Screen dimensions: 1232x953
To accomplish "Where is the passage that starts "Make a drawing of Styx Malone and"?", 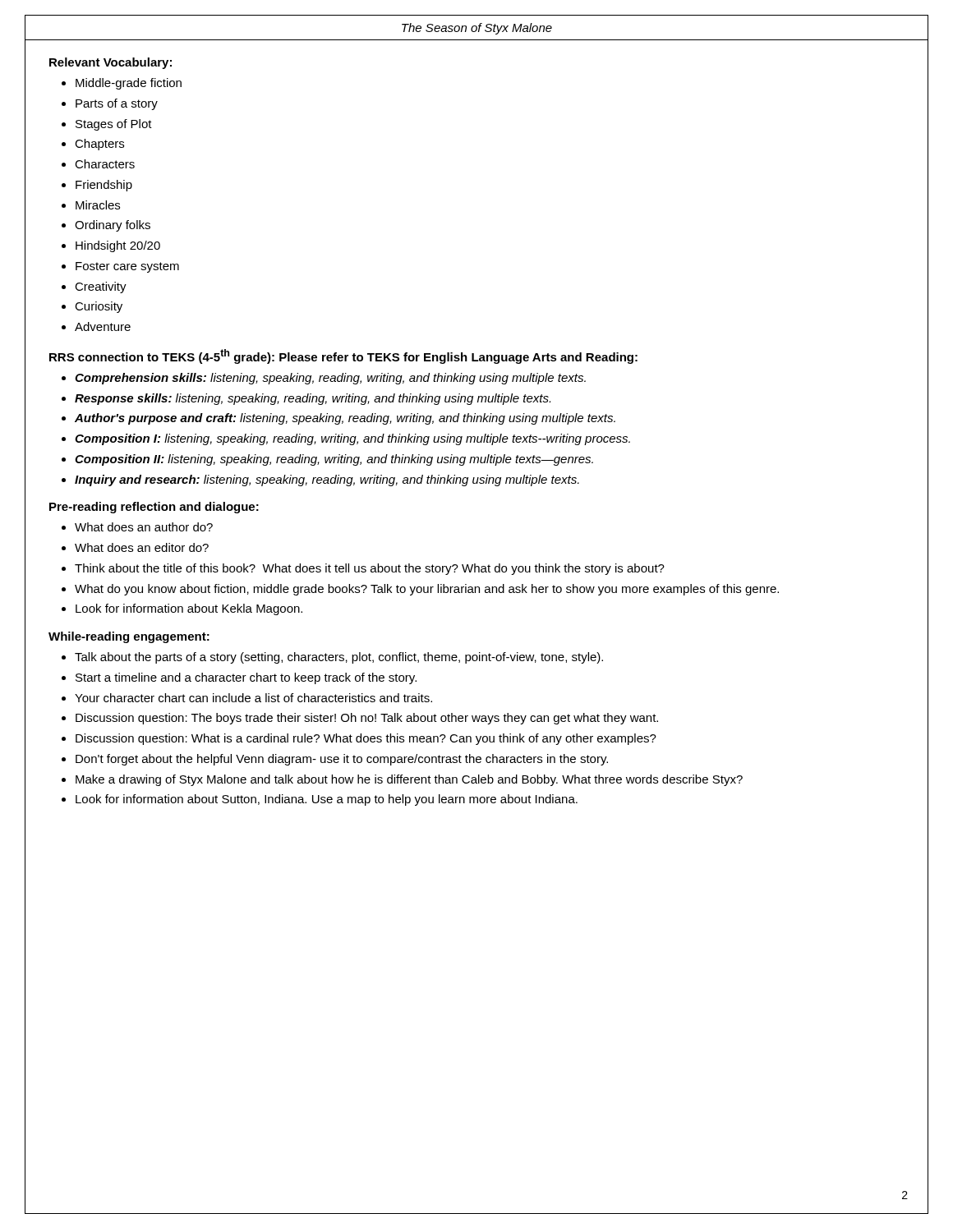I will click(490, 779).
